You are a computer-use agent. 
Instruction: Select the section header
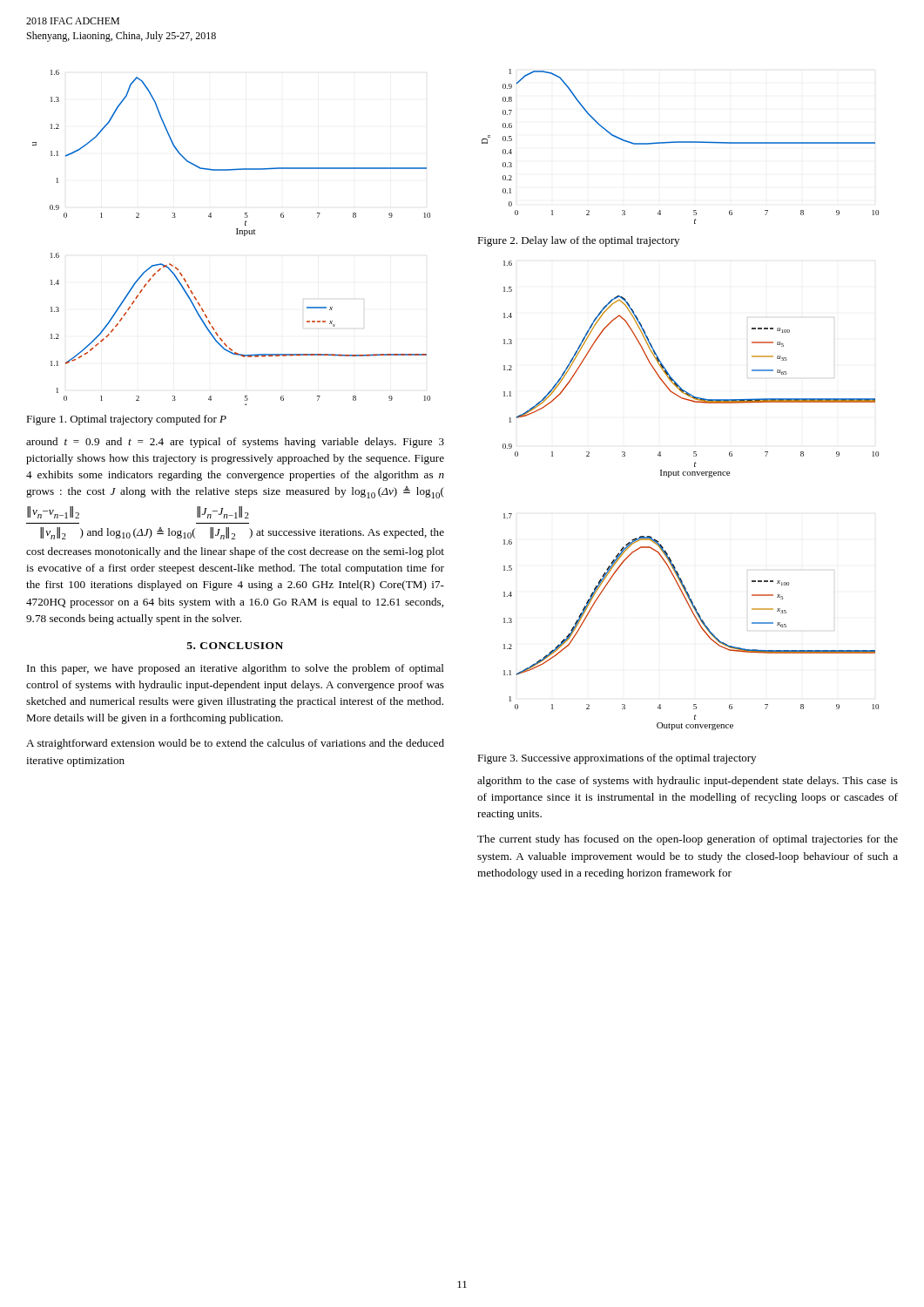coord(235,645)
